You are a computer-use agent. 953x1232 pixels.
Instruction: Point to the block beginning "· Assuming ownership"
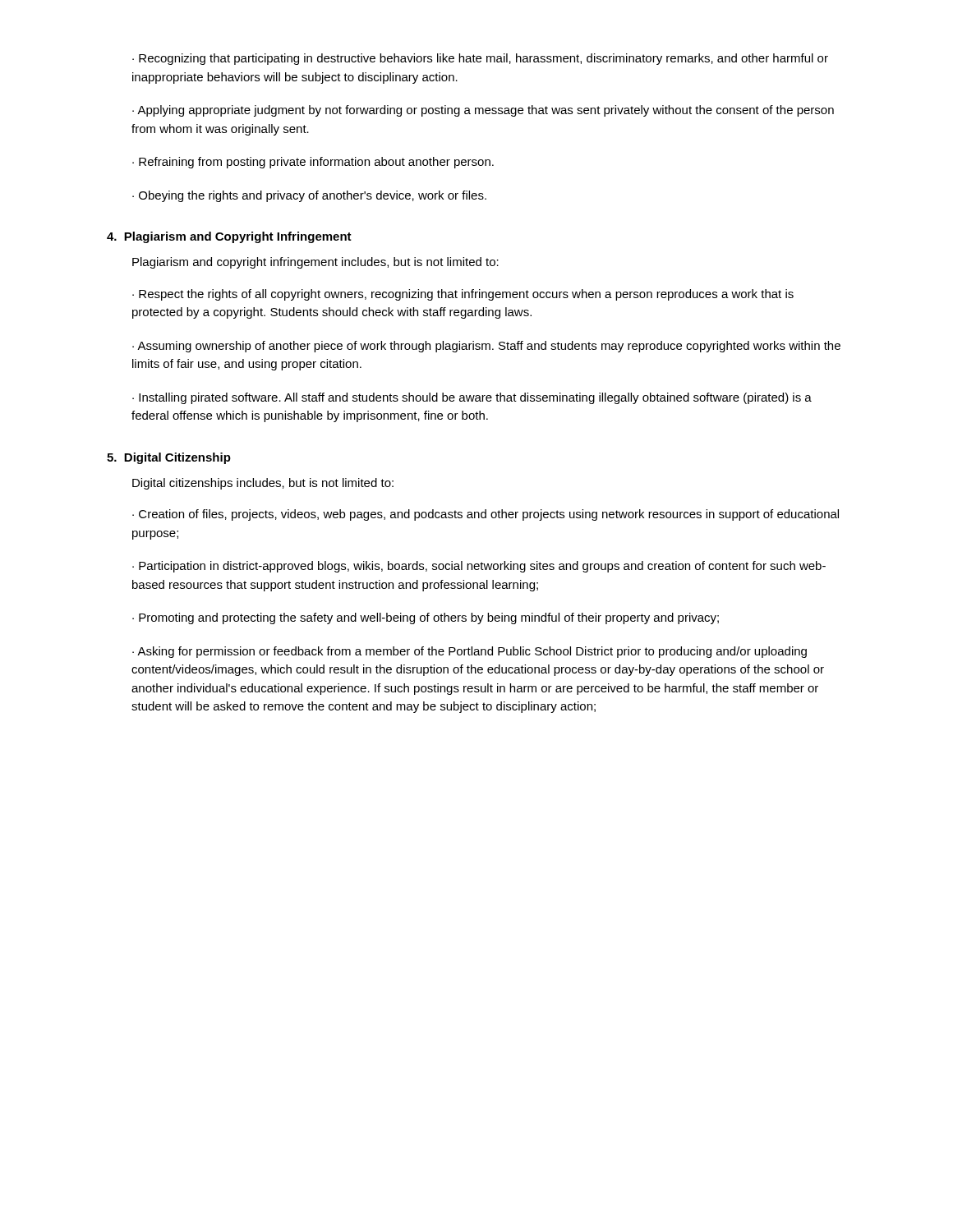tap(486, 354)
